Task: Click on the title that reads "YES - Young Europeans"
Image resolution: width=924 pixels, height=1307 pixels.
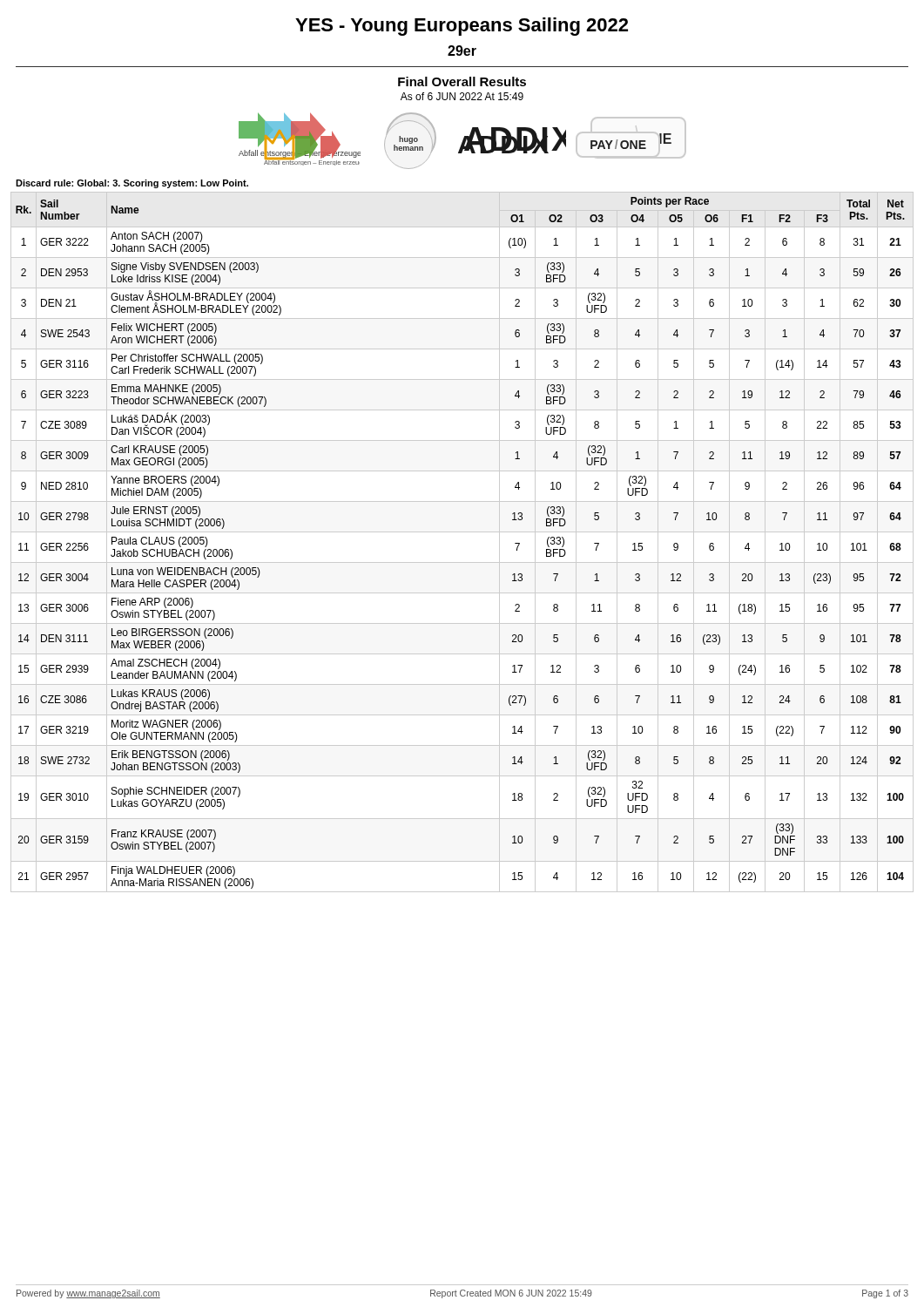Action: coord(462,25)
